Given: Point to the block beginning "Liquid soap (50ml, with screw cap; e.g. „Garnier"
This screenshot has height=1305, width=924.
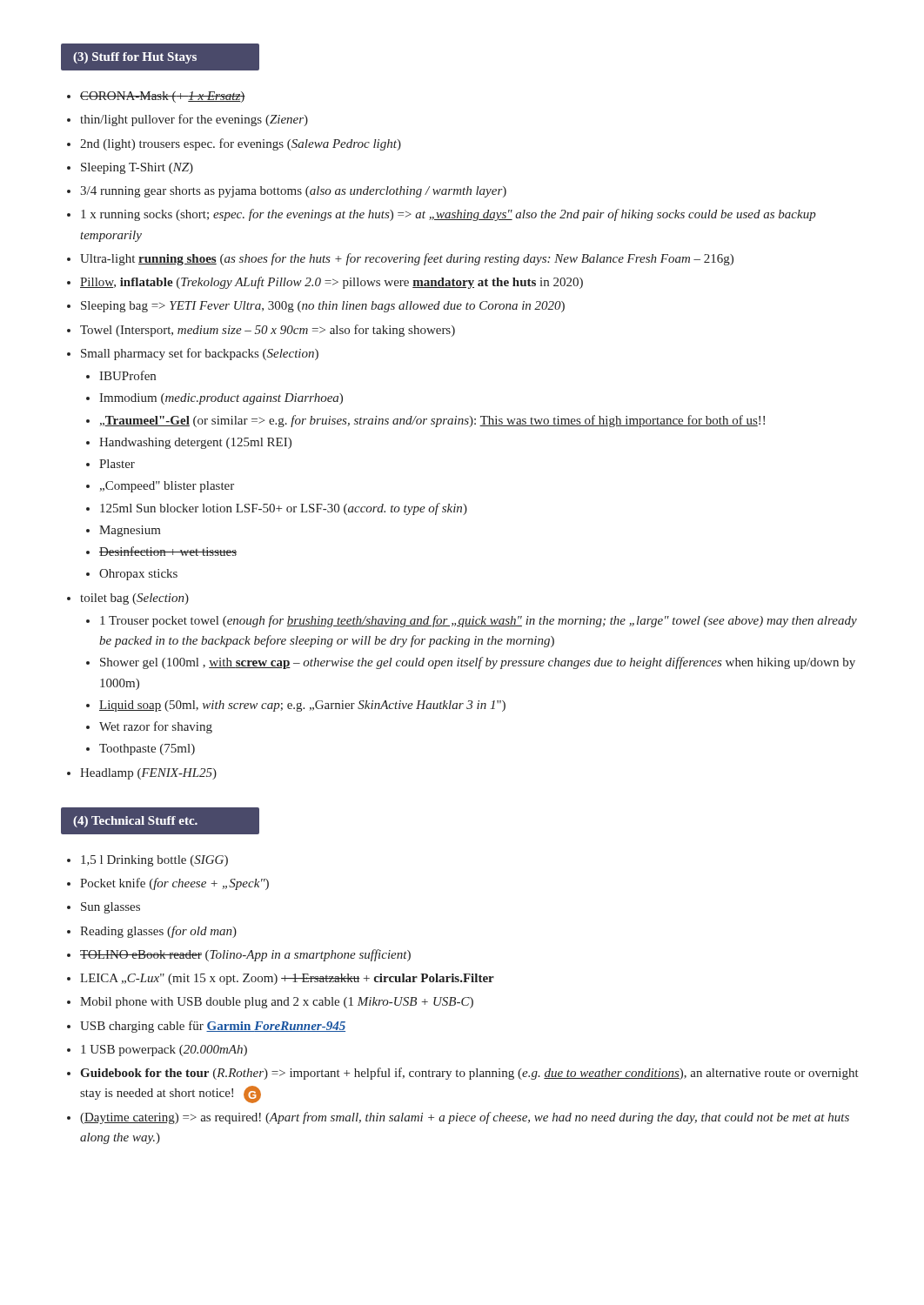Looking at the screenshot, I should coord(303,705).
